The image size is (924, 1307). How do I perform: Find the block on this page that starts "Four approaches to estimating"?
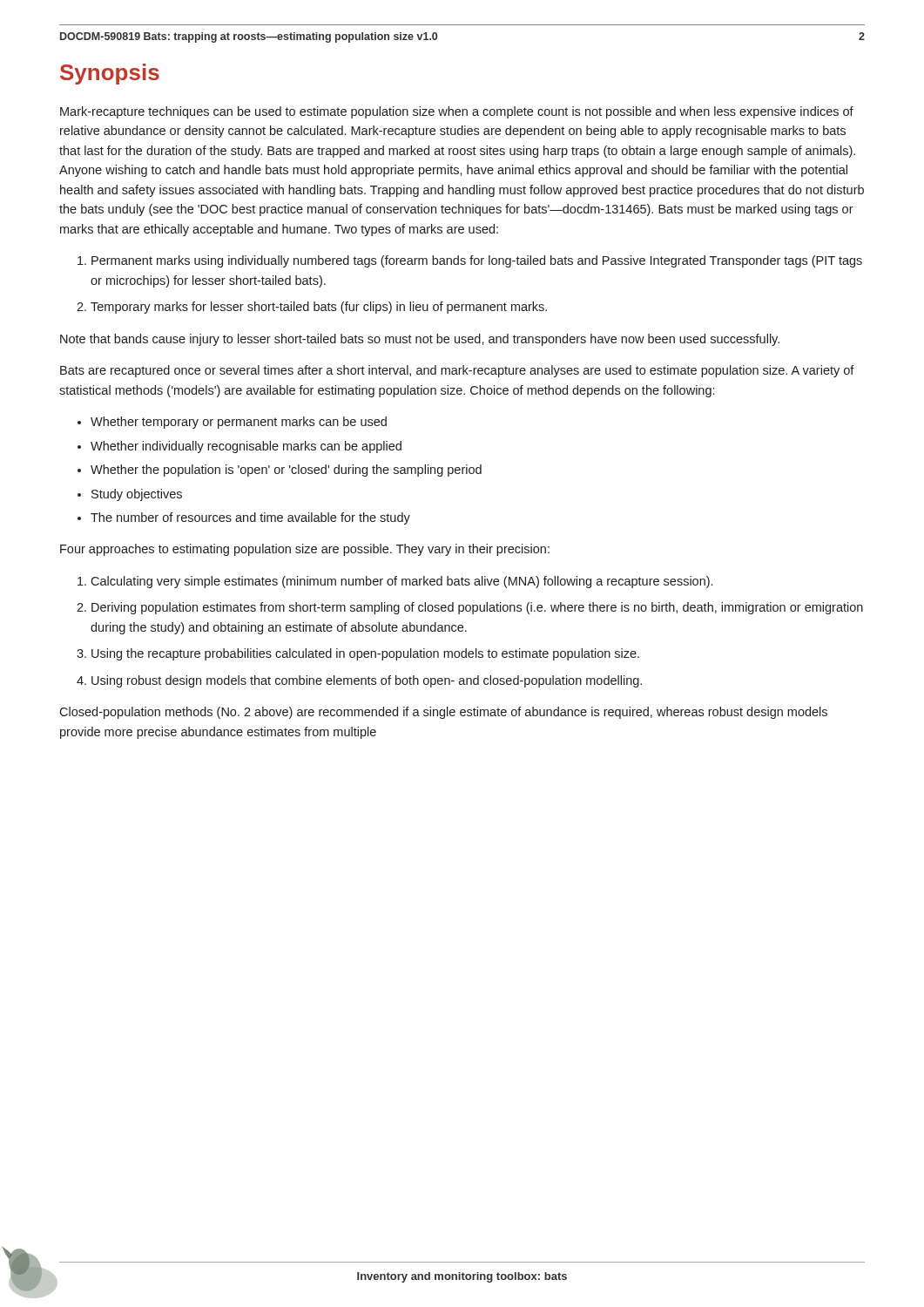point(305,549)
